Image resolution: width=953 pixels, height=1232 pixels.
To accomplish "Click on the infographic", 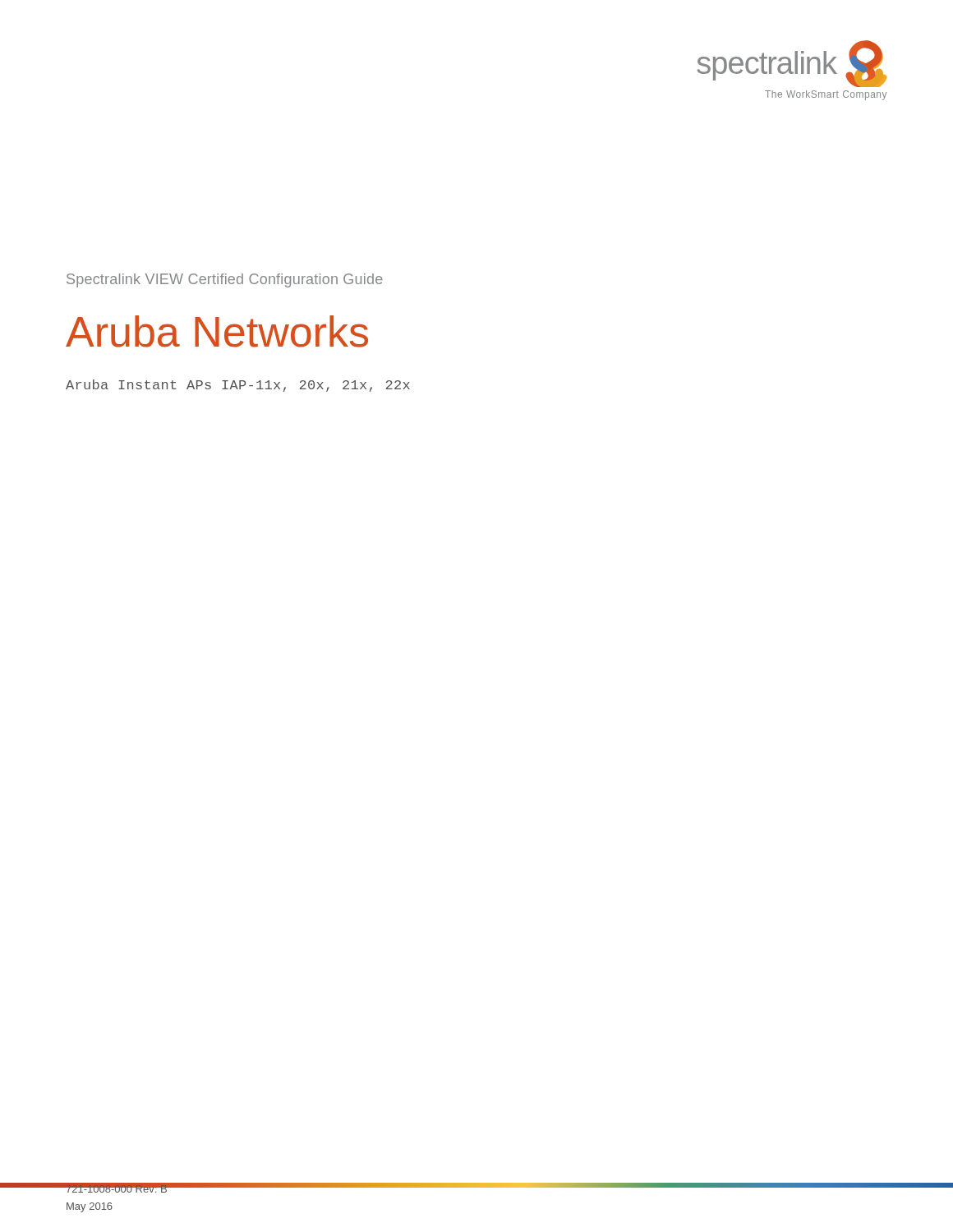I will click(476, 1179).
